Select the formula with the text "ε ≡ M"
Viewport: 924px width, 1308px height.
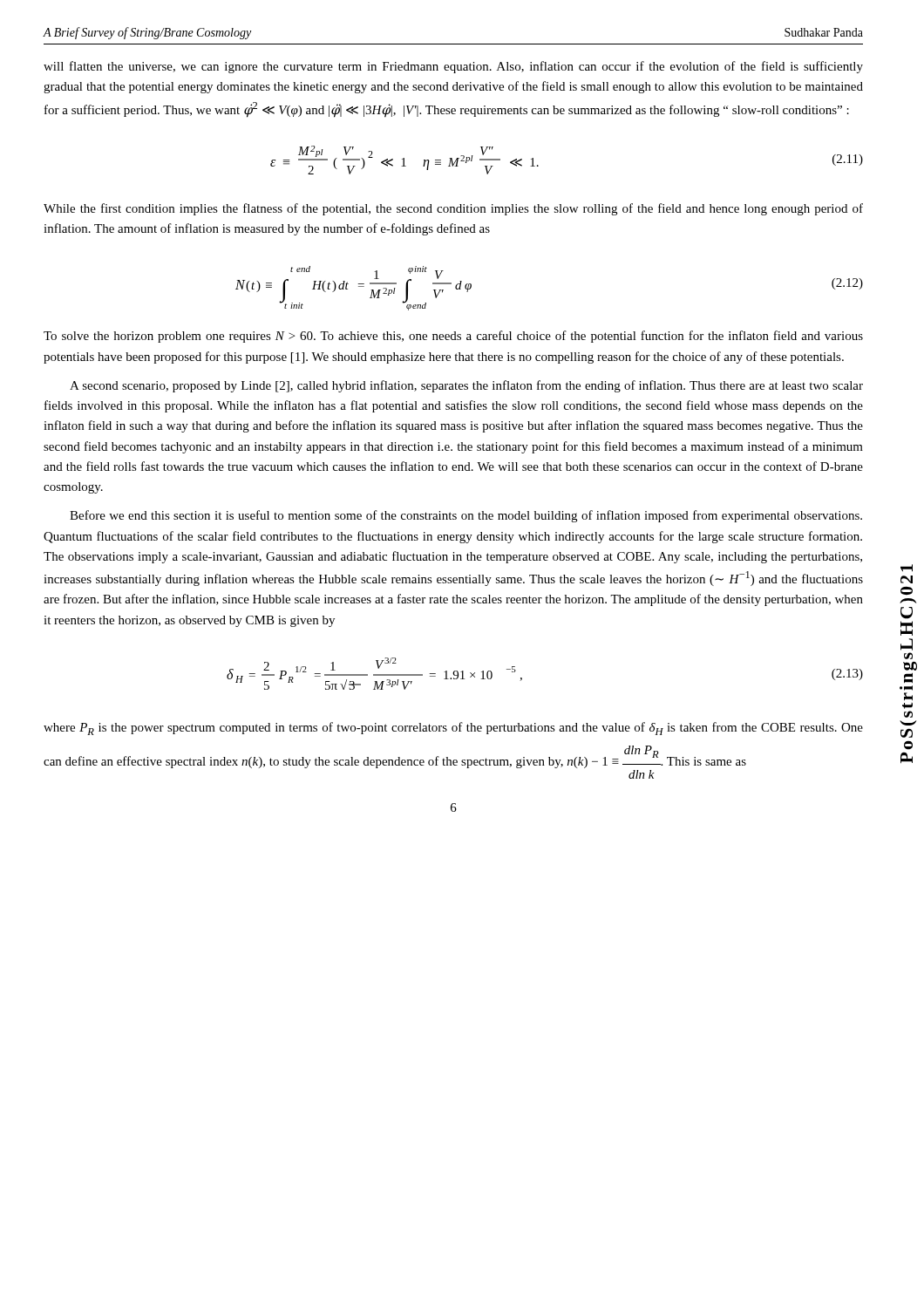453,159
